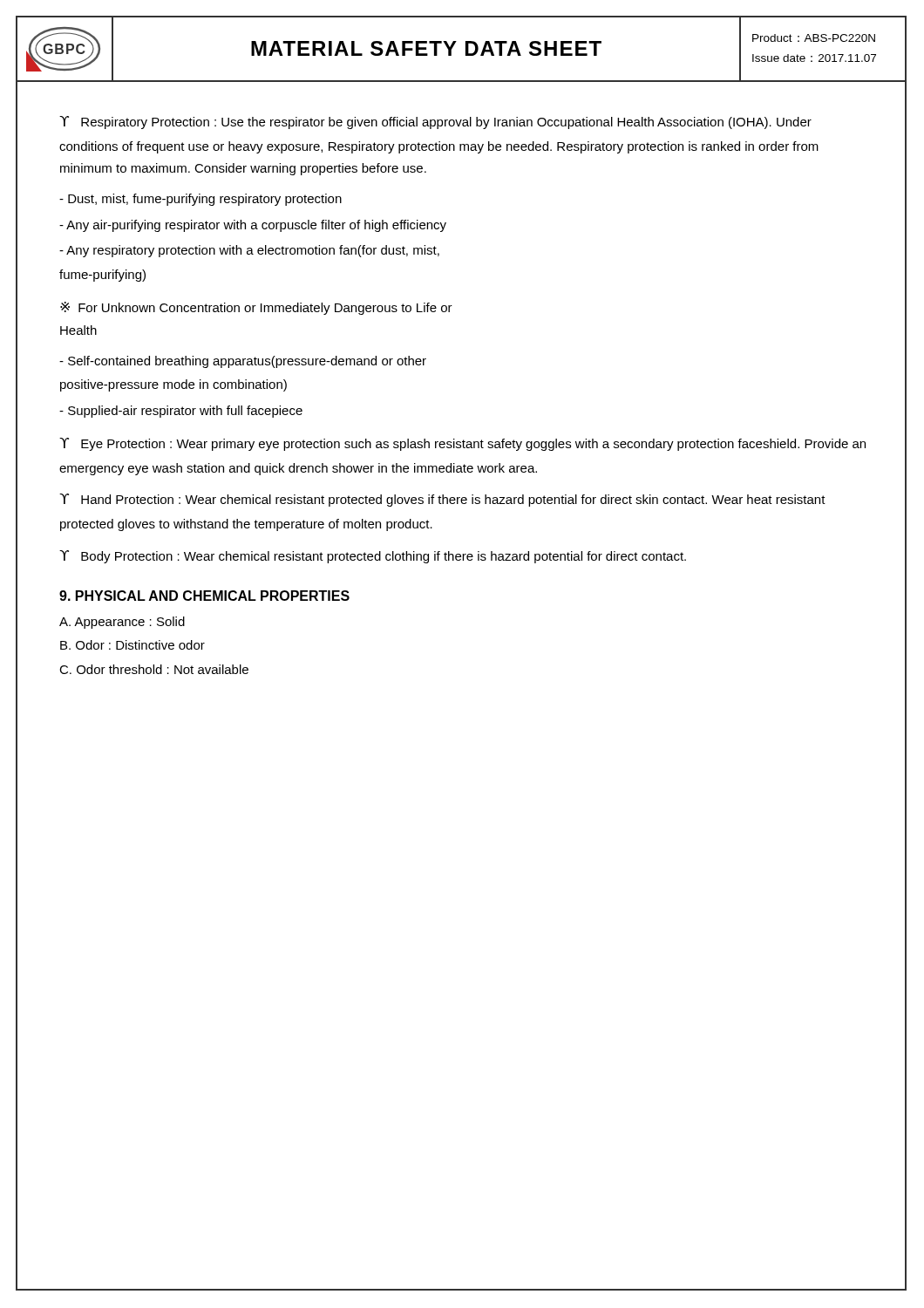Screen dimensions: 1308x924
Task: Click on the list item containing "B. Odor : Distinctive odor"
Action: (x=132, y=645)
